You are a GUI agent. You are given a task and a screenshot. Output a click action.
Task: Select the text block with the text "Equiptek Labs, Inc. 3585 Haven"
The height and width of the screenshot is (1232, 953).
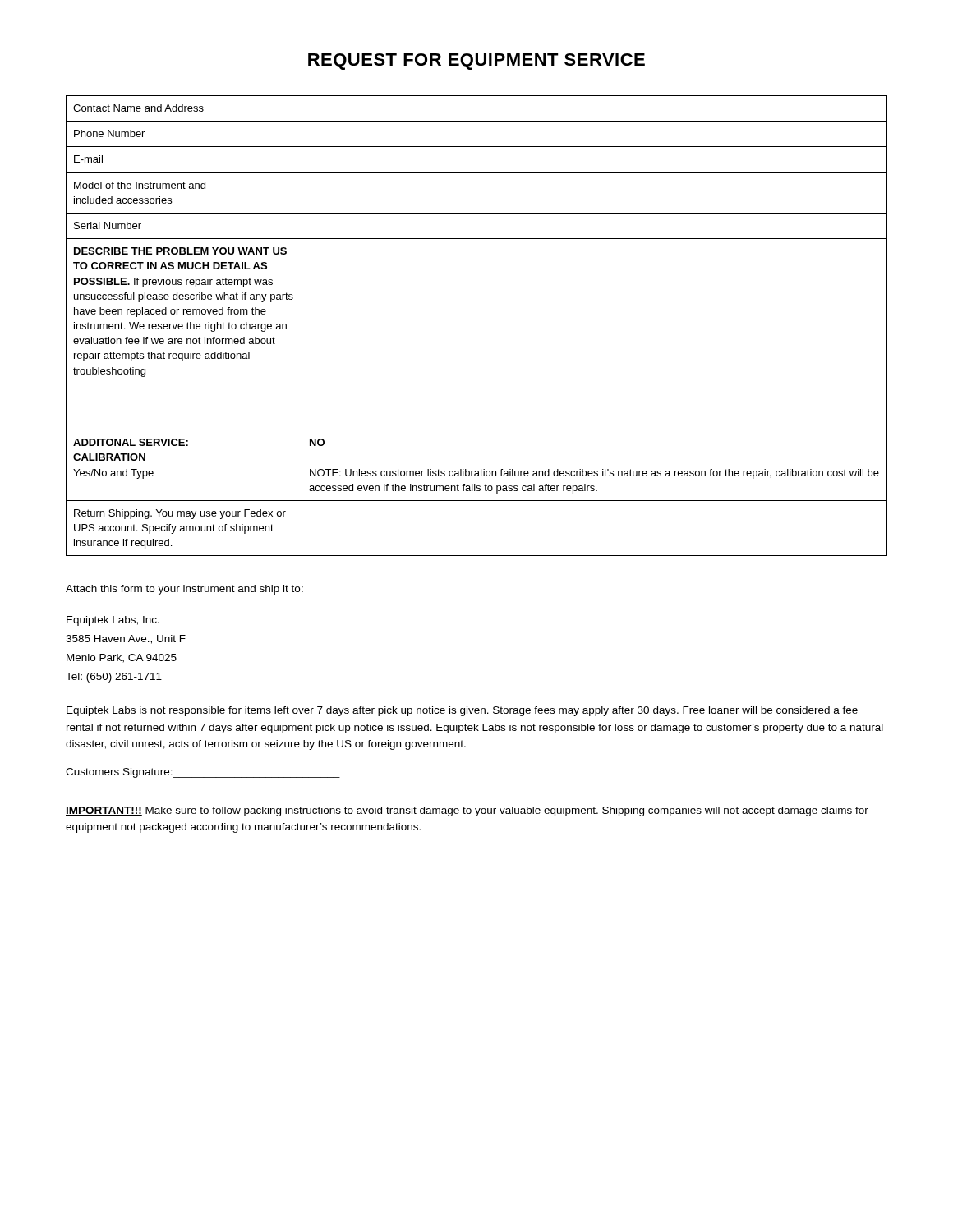tap(126, 648)
